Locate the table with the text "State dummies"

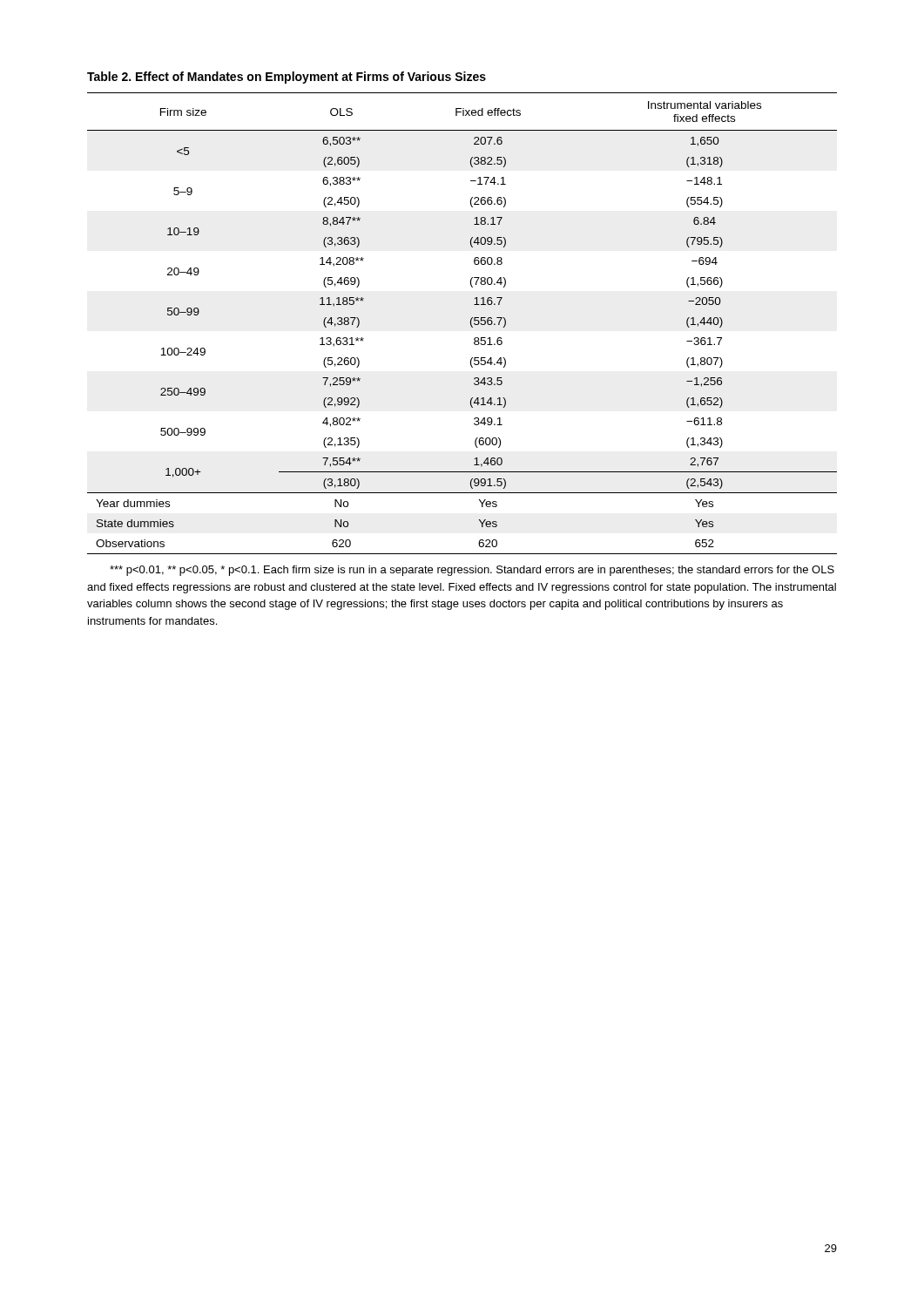462,323
